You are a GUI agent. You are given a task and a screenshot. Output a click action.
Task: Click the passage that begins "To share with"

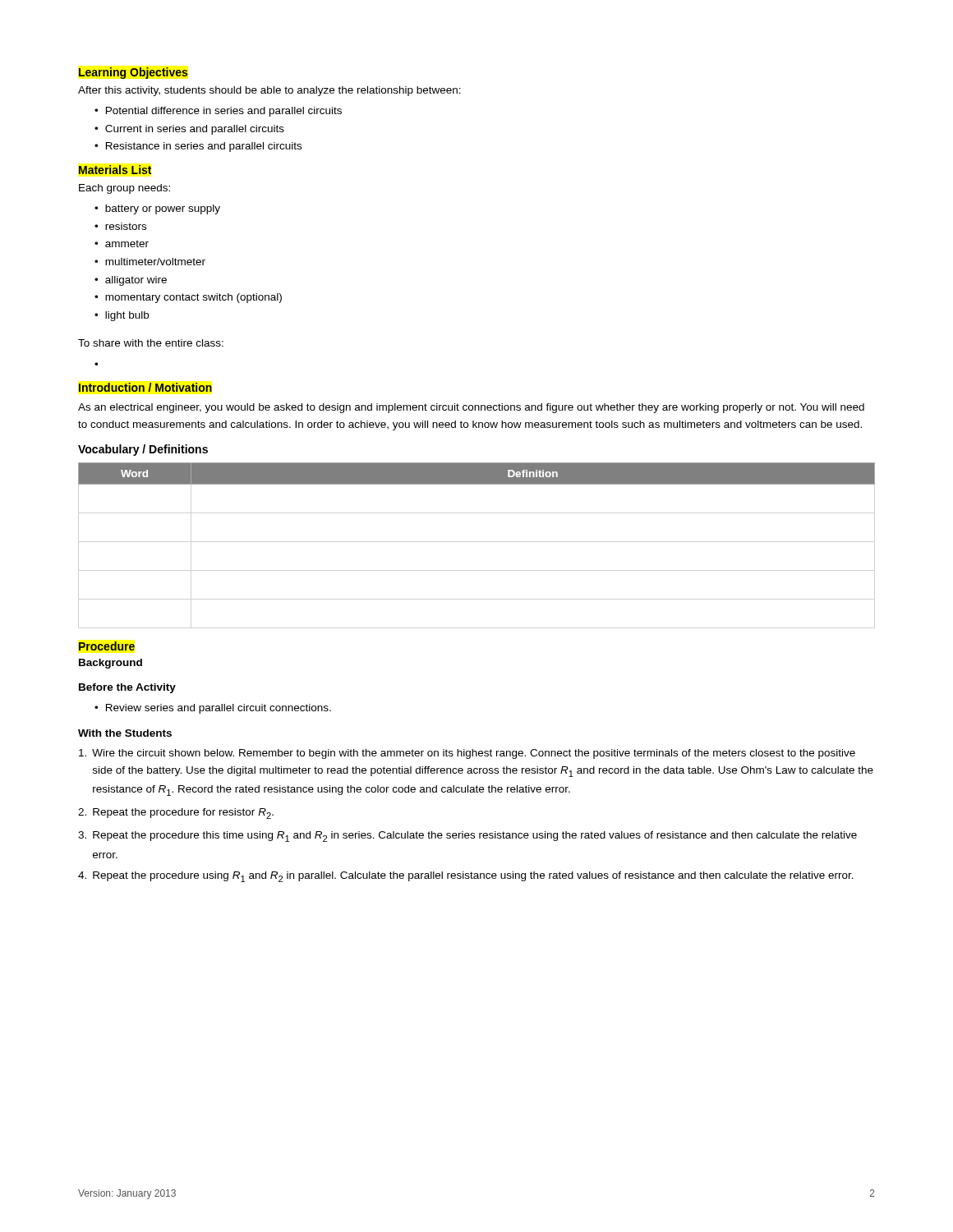tap(151, 343)
